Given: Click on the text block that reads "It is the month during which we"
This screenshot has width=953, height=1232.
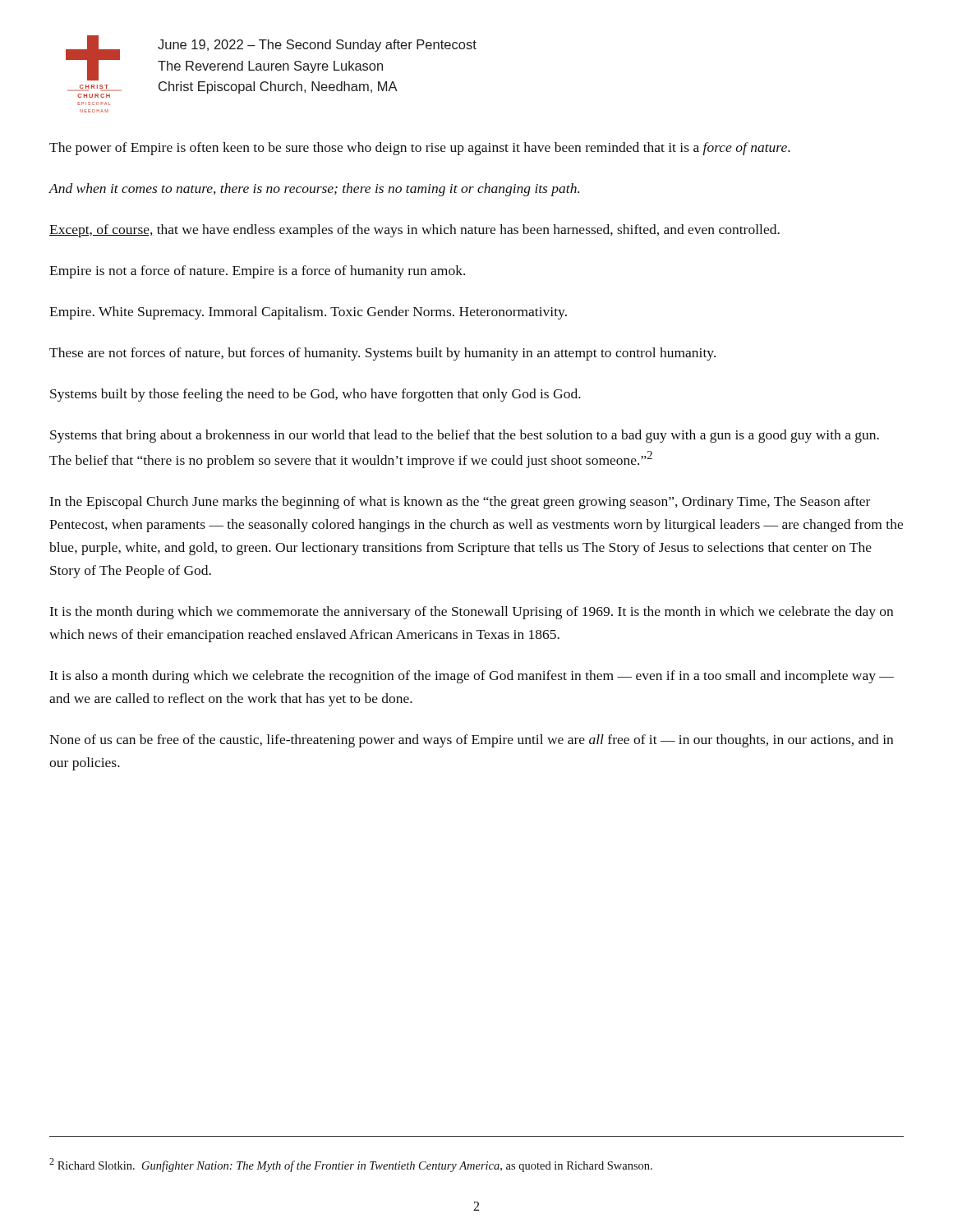Looking at the screenshot, I should click(x=476, y=622).
